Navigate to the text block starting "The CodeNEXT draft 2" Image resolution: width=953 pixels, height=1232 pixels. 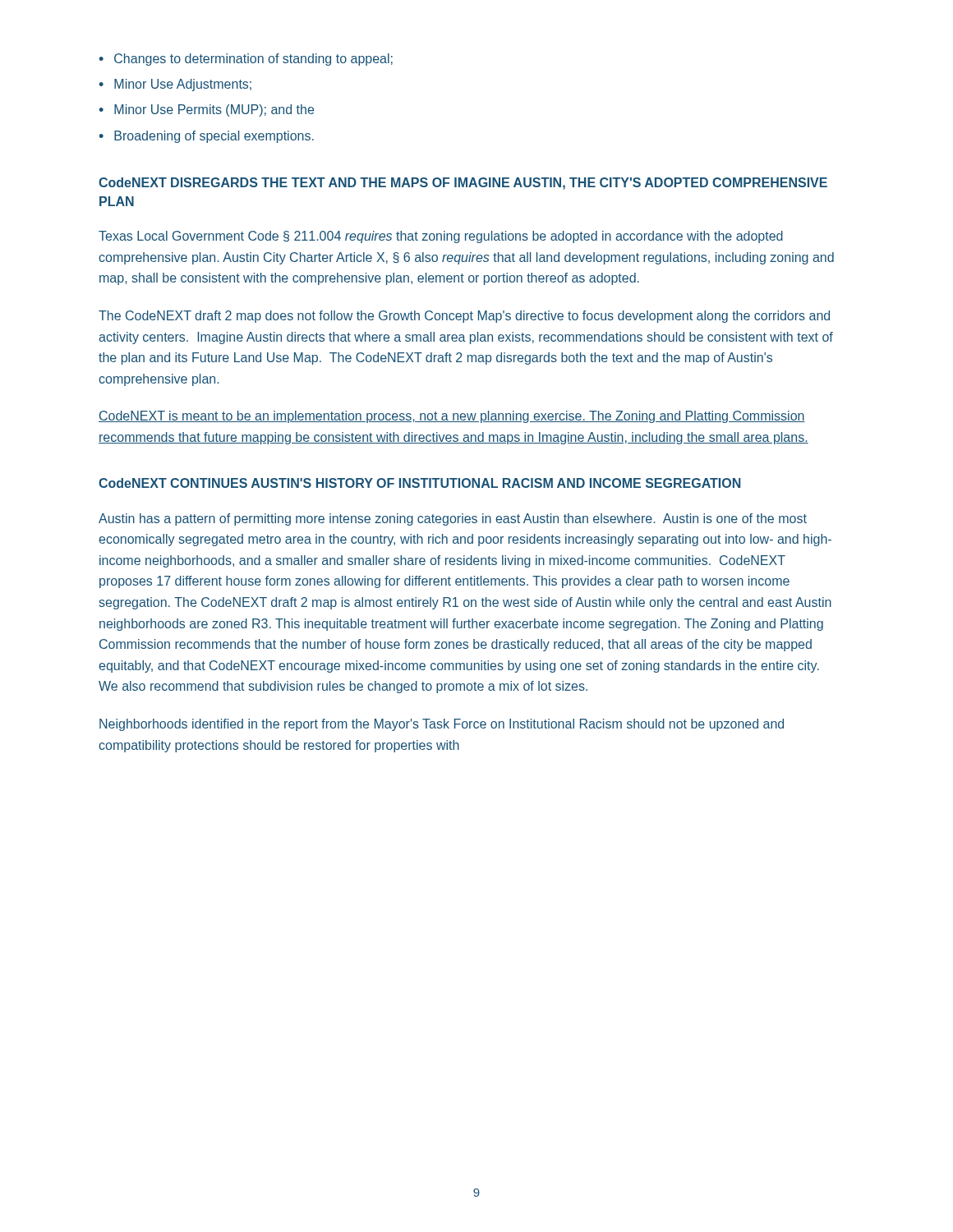(466, 347)
